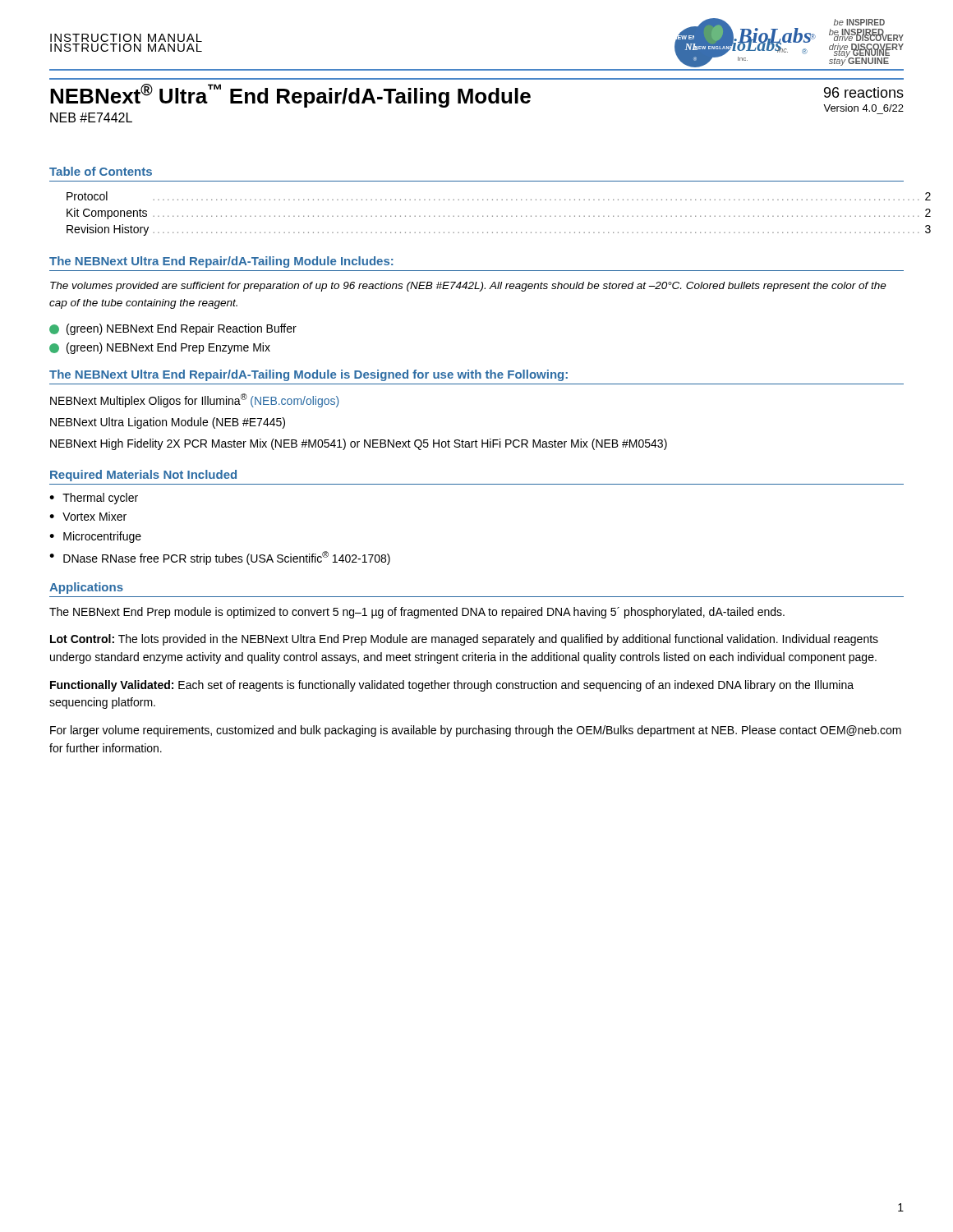Locate the block of text that opens with "The NEBNext End Prep"
This screenshot has width=953, height=1232.
coord(417,612)
